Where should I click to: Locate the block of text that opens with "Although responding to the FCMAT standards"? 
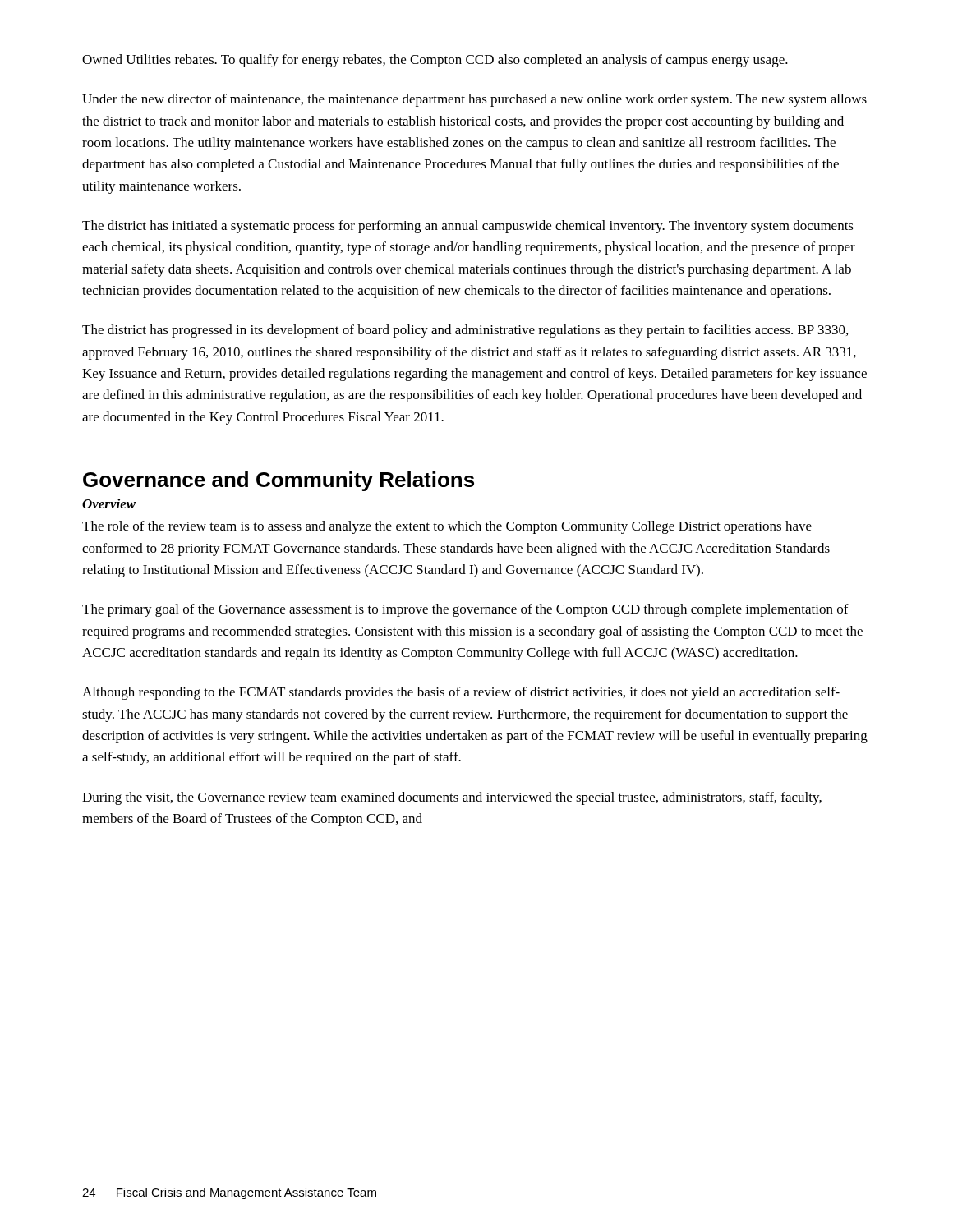[x=475, y=725]
